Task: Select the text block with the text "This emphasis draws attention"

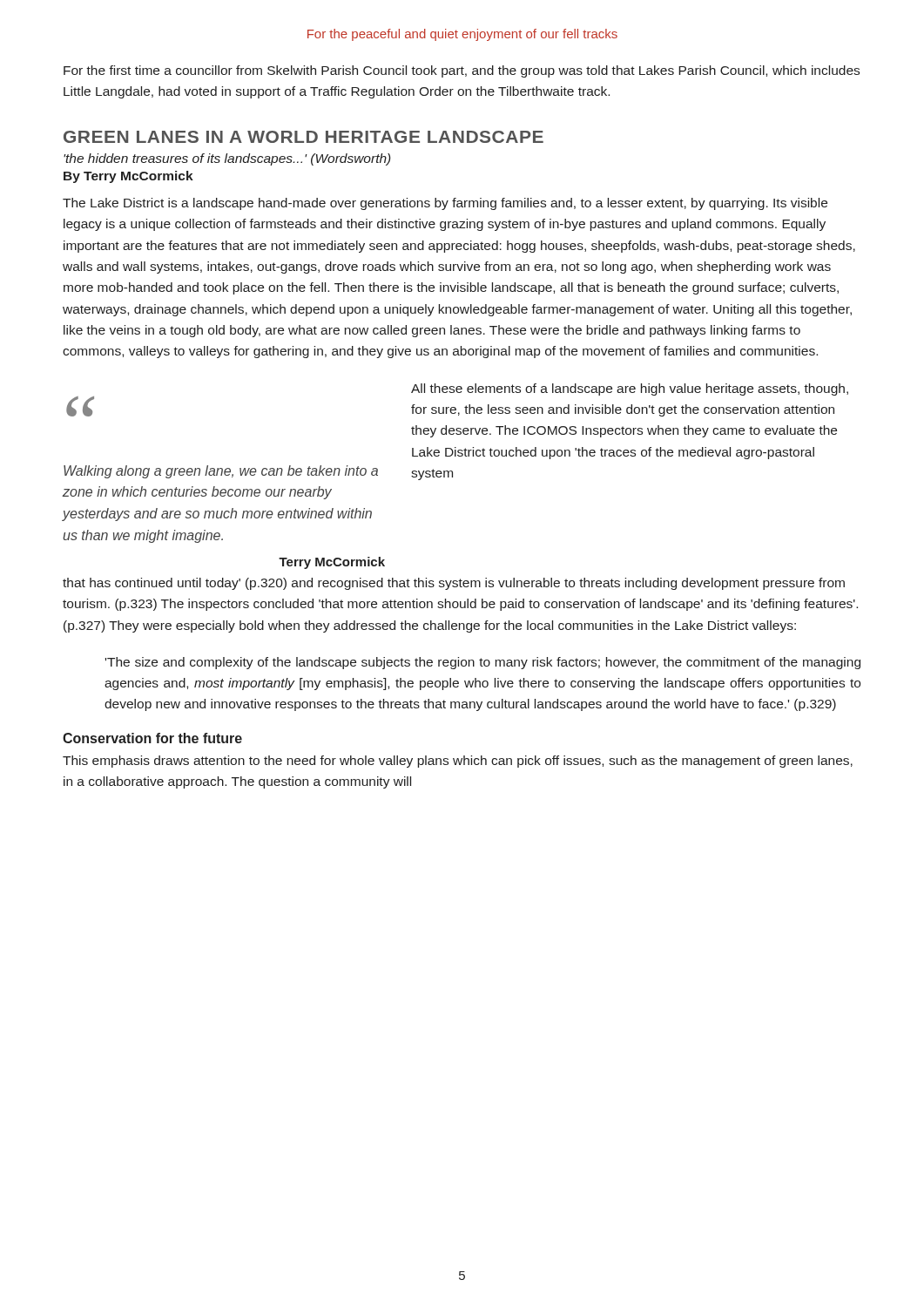Action: click(x=458, y=771)
